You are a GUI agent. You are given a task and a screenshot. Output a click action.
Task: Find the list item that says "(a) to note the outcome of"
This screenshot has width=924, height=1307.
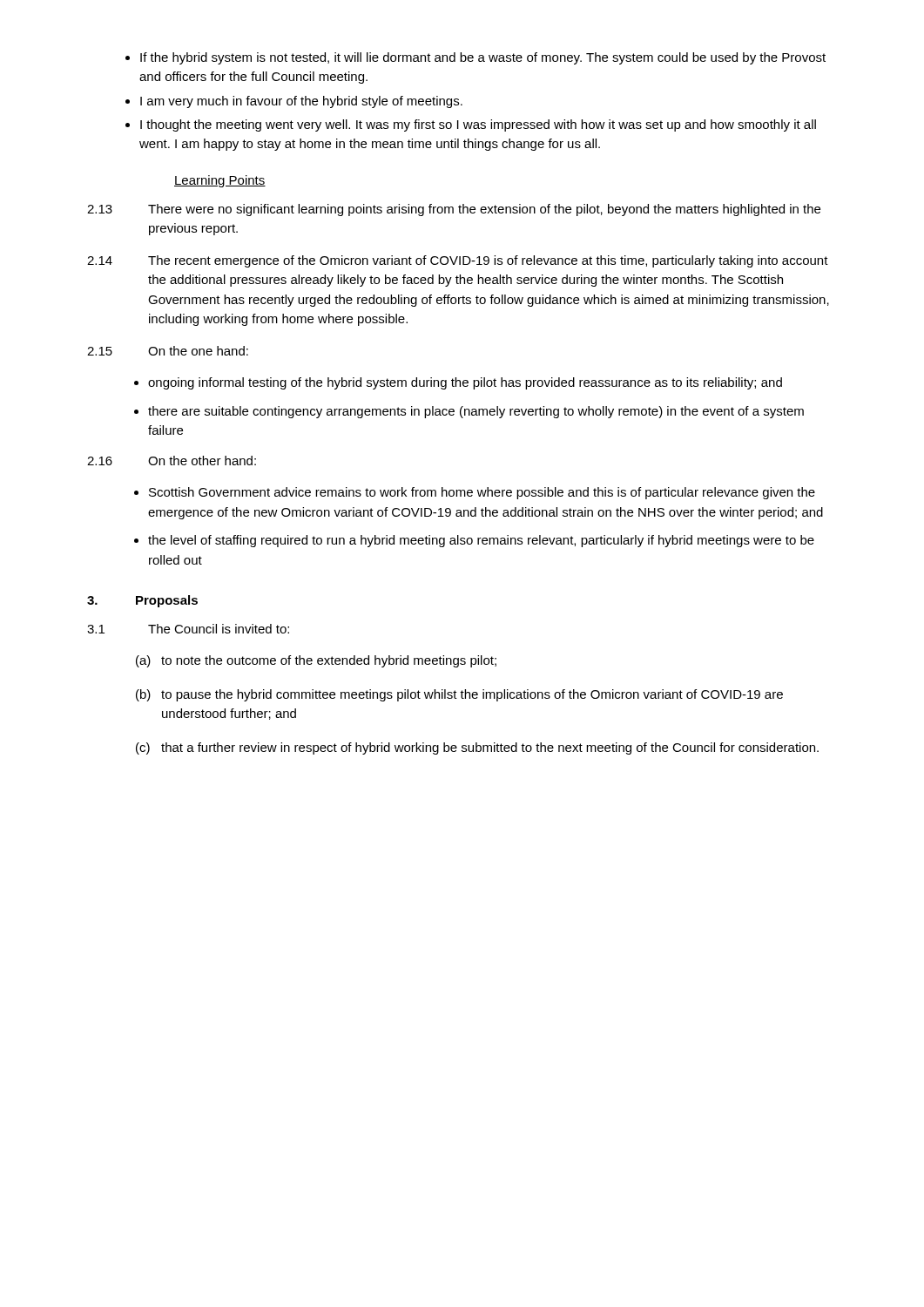tap(486, 661)
